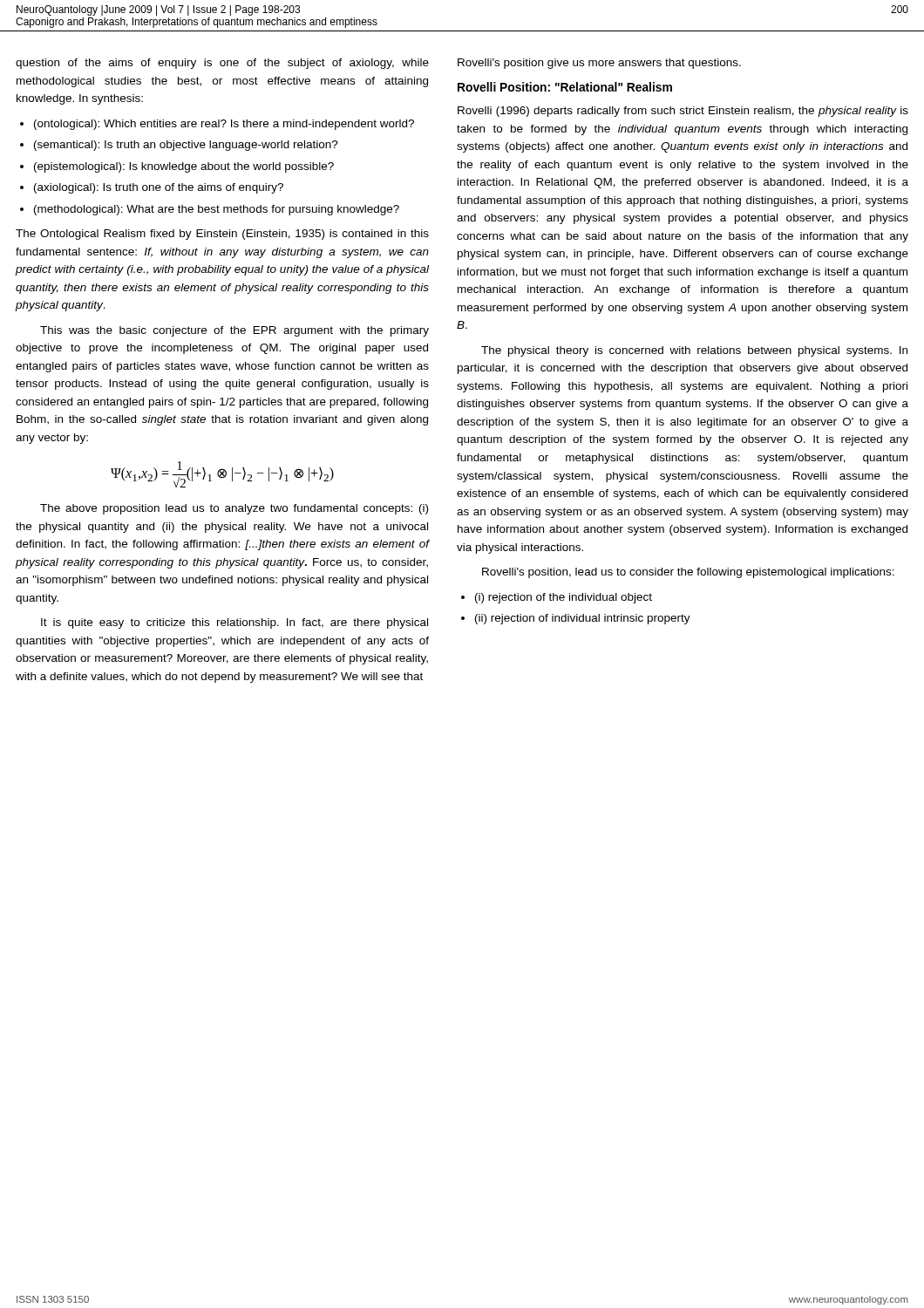Image resolution: width=924 pixels, height=1308 pixels.
Task: Point to the formula beginning "Ψ(x1,x2) = 1√2(|+⟩1 ⊗"
Action: 222,475
